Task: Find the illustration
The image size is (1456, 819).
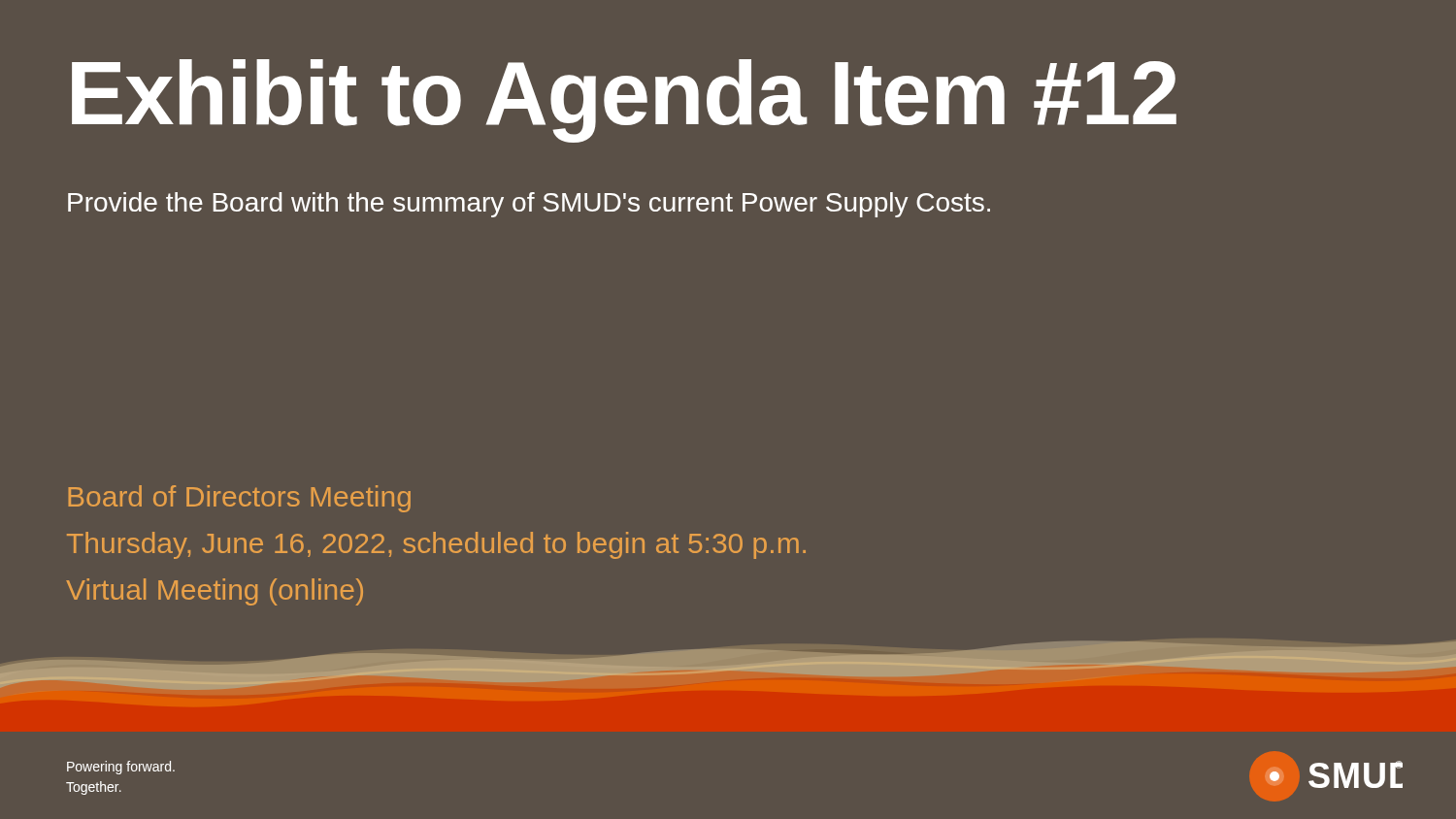Action: 728,647
